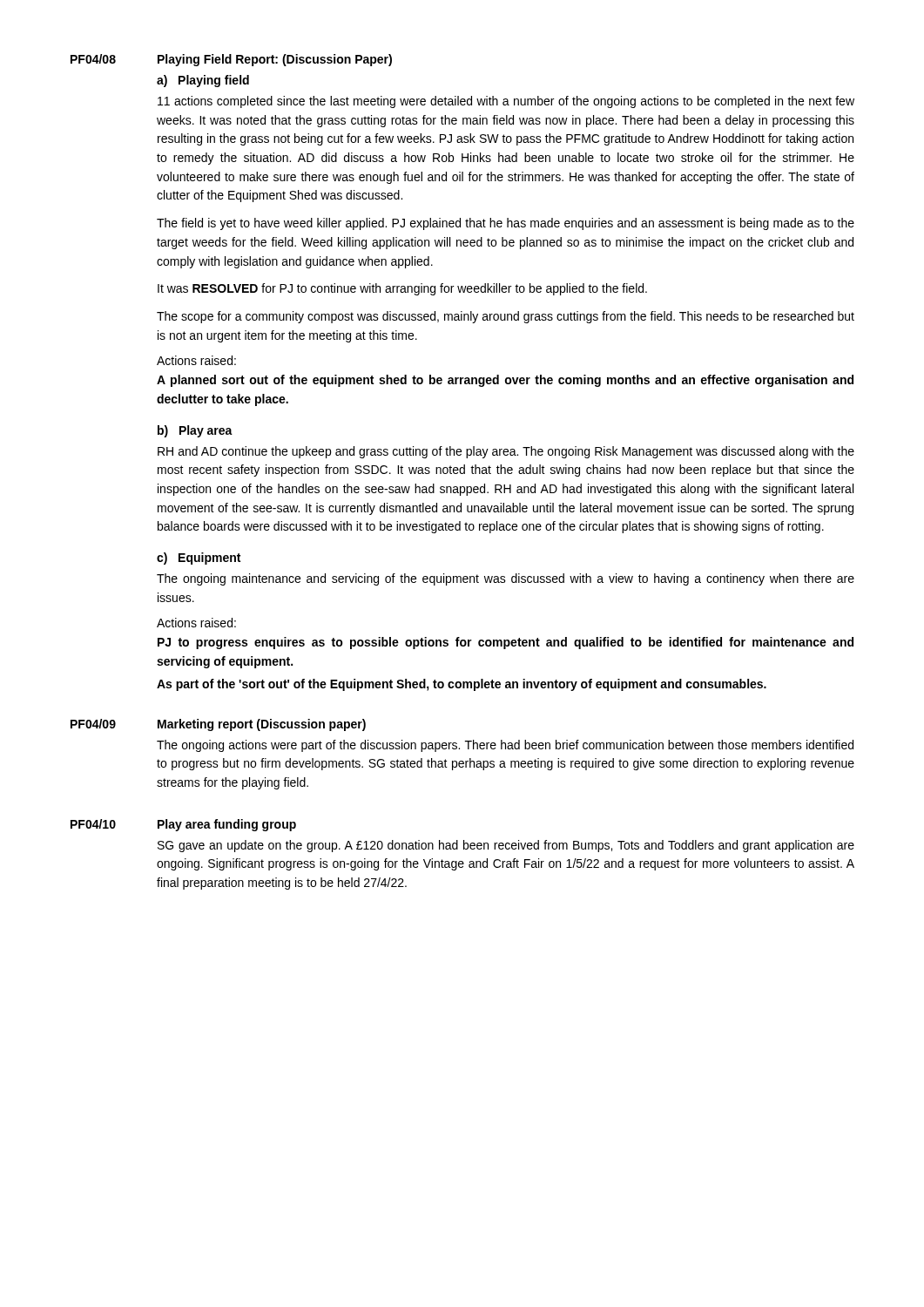The height and width of the screenshot is (1307, 924).
Task: Find "b) Play area" on this page
Action: pyautogui.click(x=194, y=430)
